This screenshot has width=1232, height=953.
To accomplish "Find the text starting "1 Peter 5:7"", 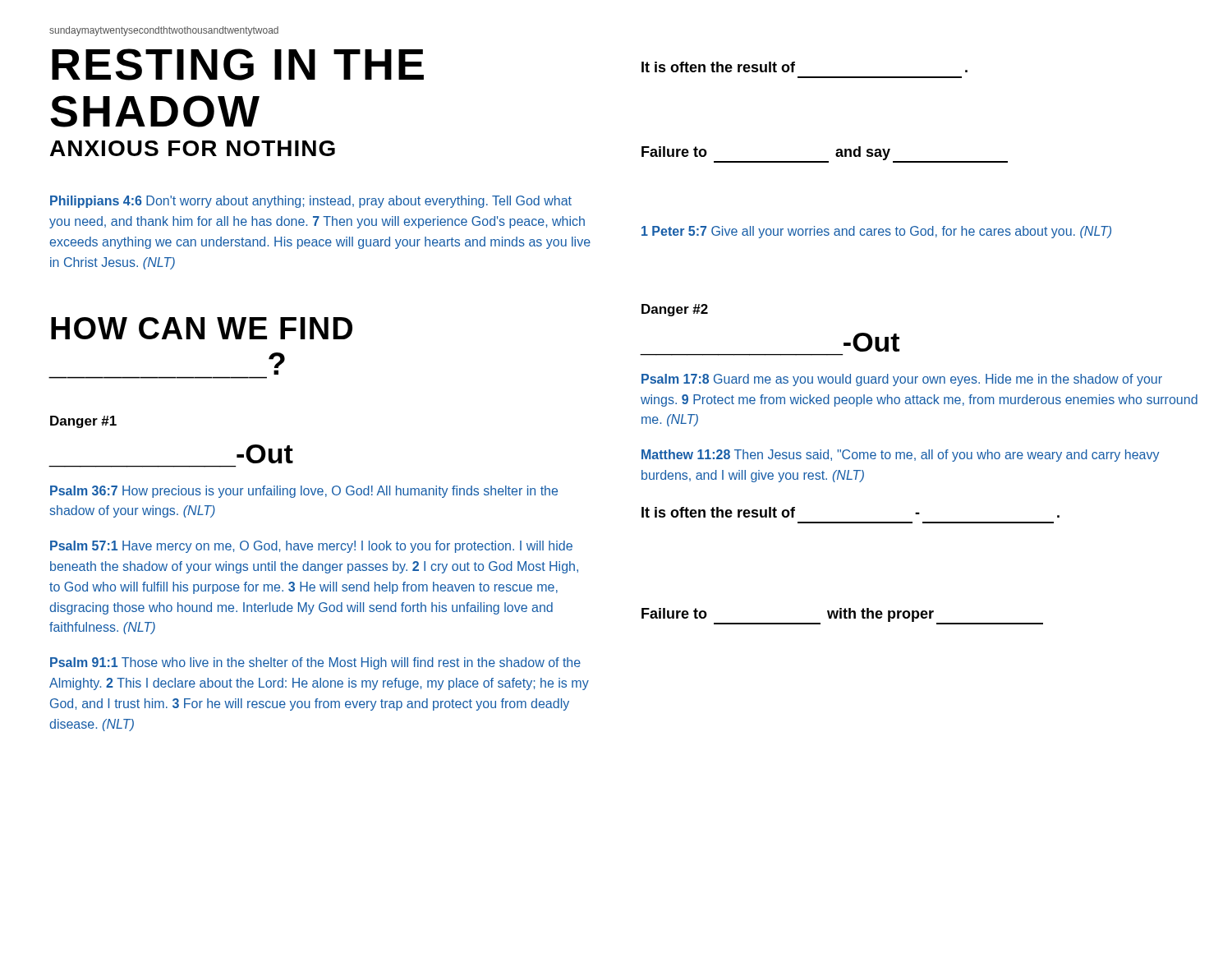I will [x=876, y=231].
